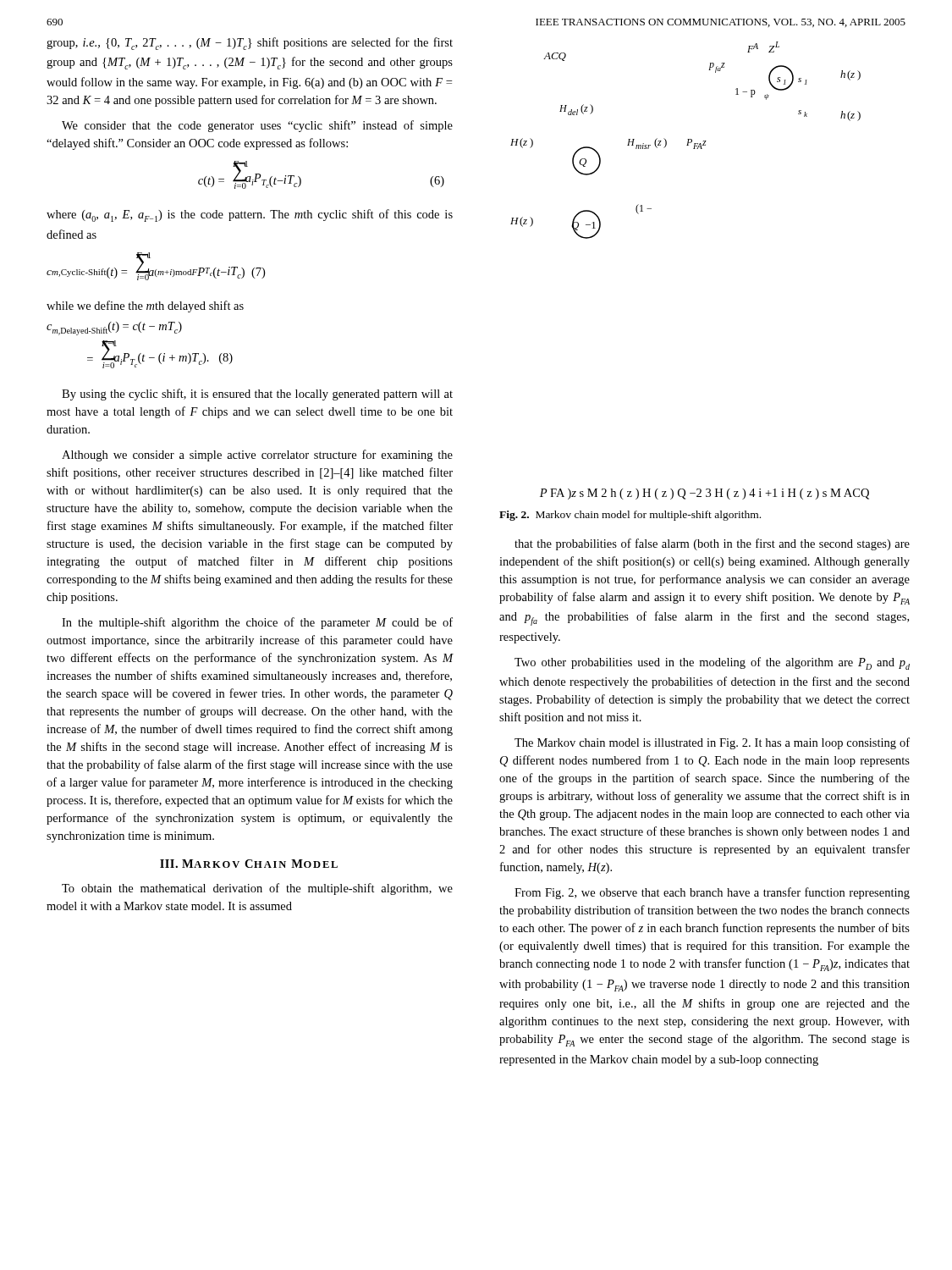Locate the text block containing "We consider that"
Image resolution: width=952 pixels, height=1270 pixels.
tap(250, 134)
